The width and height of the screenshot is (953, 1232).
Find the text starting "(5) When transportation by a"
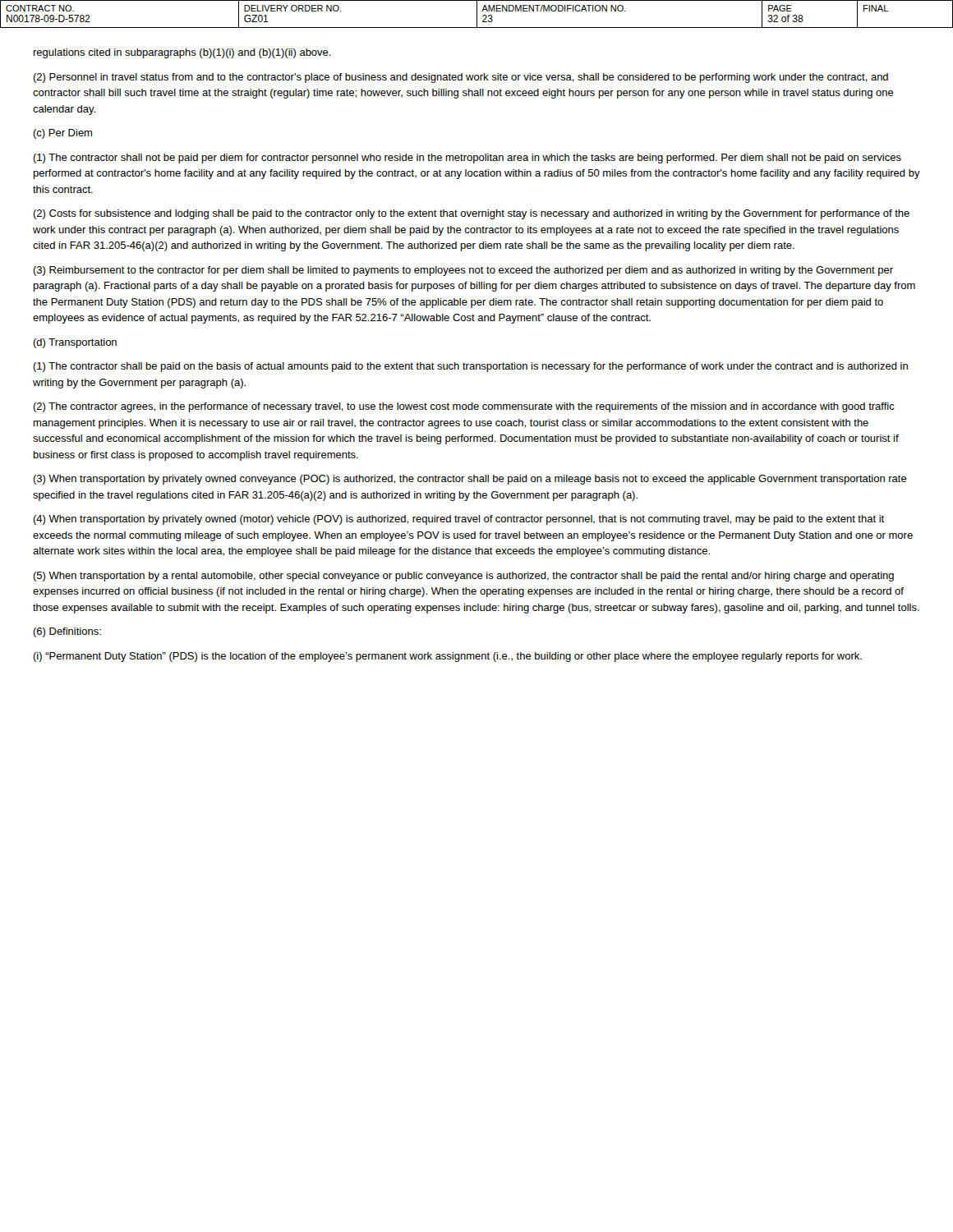[x=476, y=591]
